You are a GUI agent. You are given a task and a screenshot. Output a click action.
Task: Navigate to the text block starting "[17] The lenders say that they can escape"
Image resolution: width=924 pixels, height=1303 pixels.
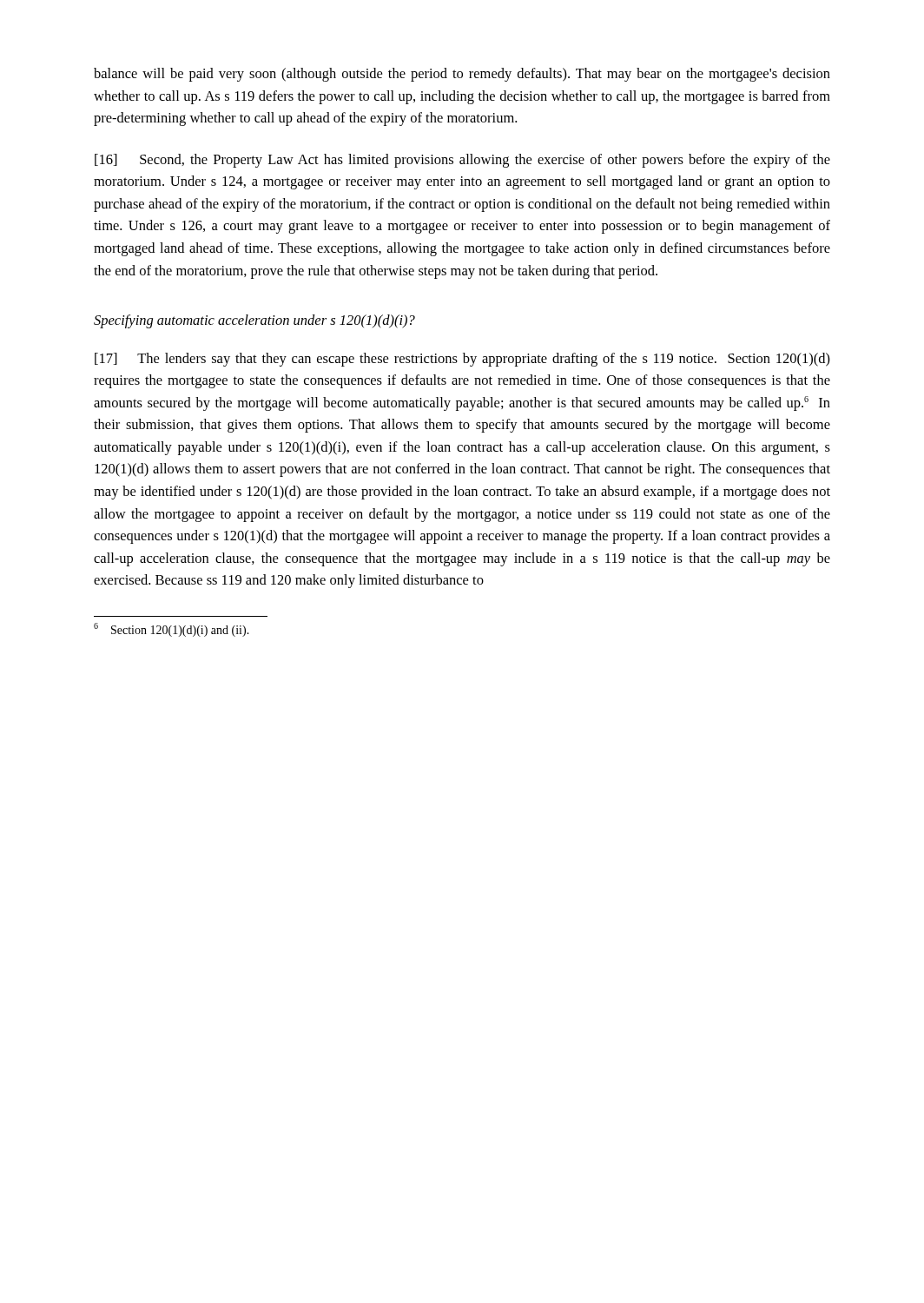click(462, 469)
